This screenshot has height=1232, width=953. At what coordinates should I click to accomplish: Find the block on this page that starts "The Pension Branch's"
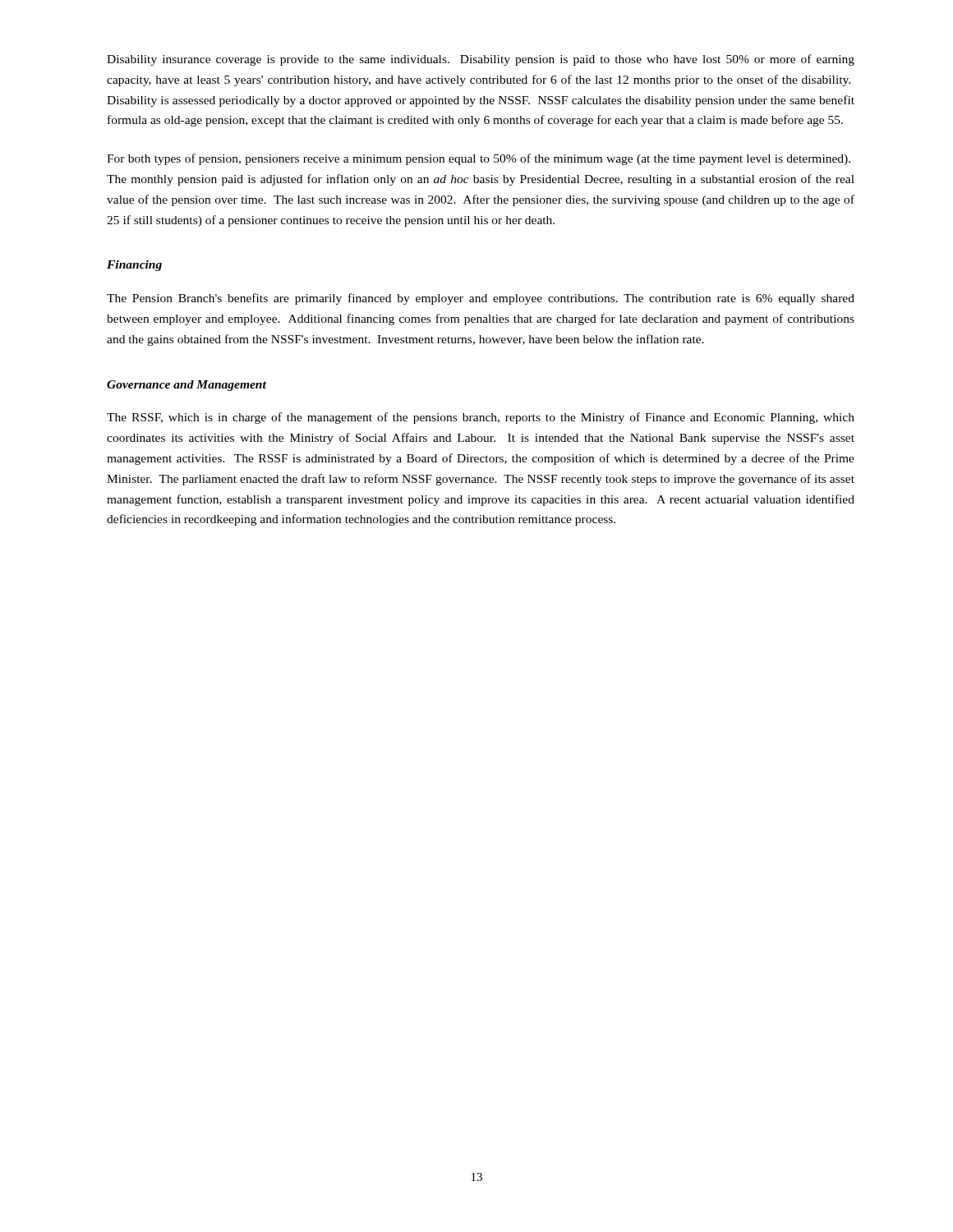point(481,318)
